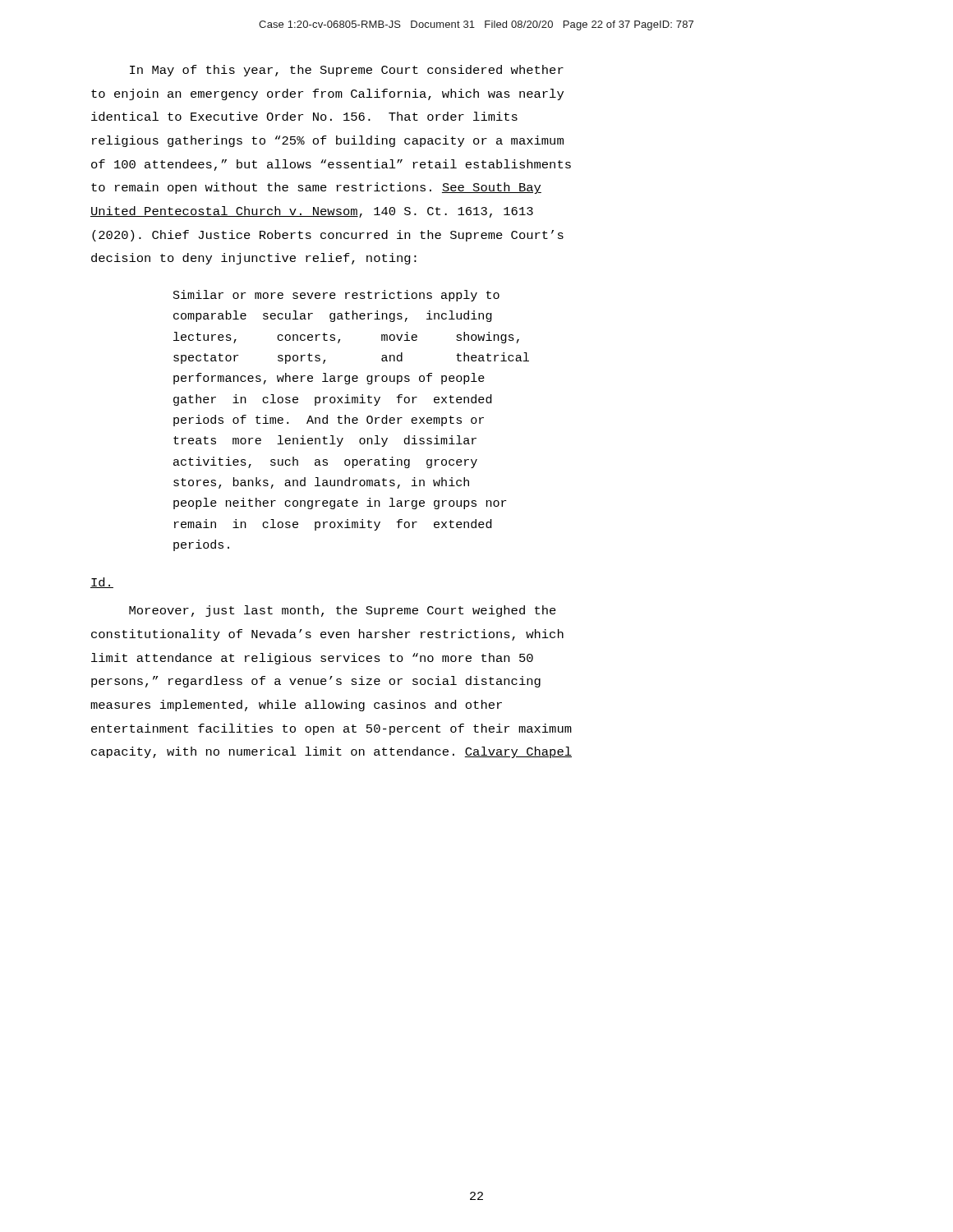Point to the passage starting "Similar or more"
Image resolution: width=953 pixels, height=1232 pixels.
tap(336, 296)
